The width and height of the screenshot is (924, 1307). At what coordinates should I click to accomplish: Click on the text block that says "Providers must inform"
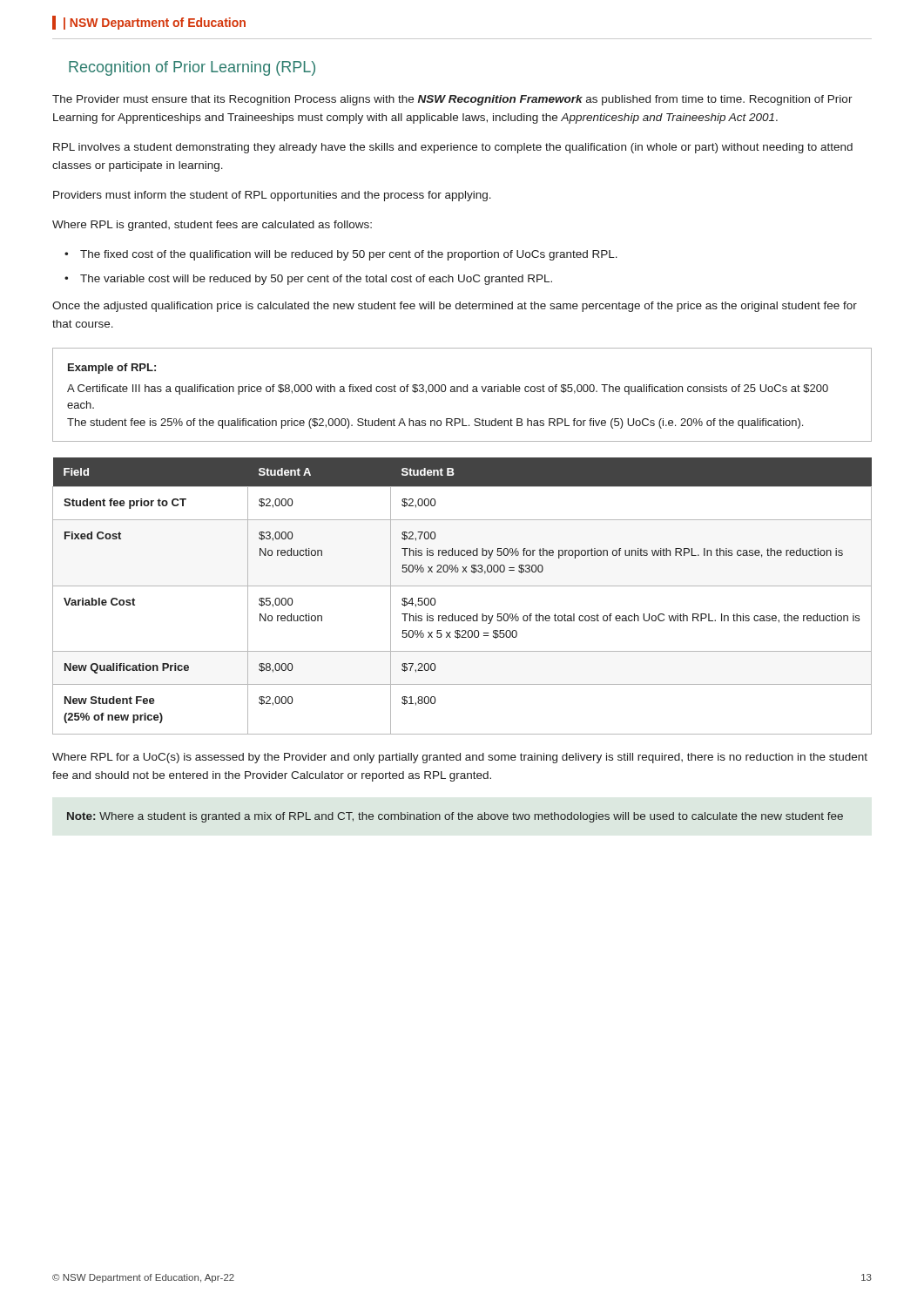click(272, 194)
